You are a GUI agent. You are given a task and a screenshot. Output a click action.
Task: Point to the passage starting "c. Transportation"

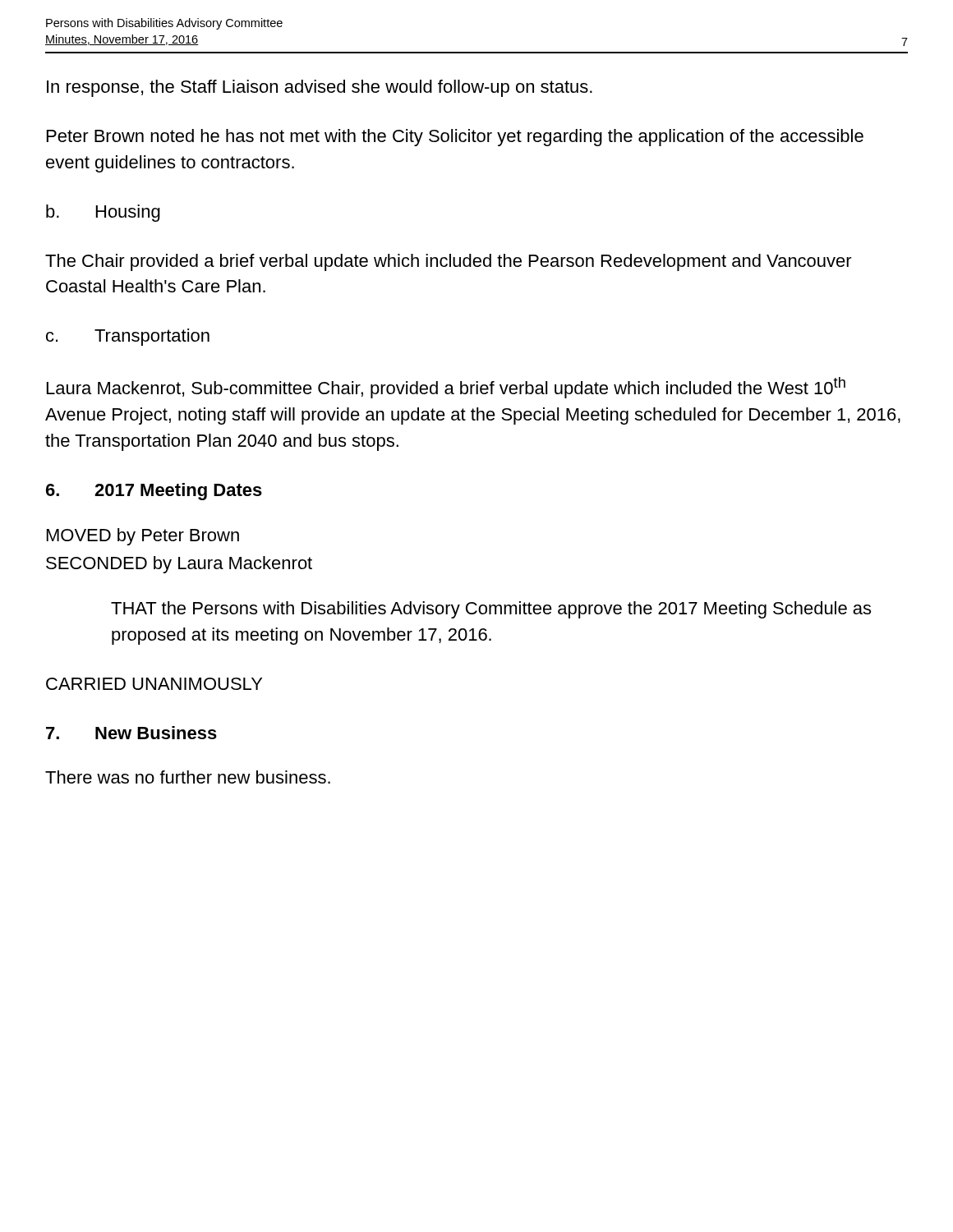tap(128, 336)
